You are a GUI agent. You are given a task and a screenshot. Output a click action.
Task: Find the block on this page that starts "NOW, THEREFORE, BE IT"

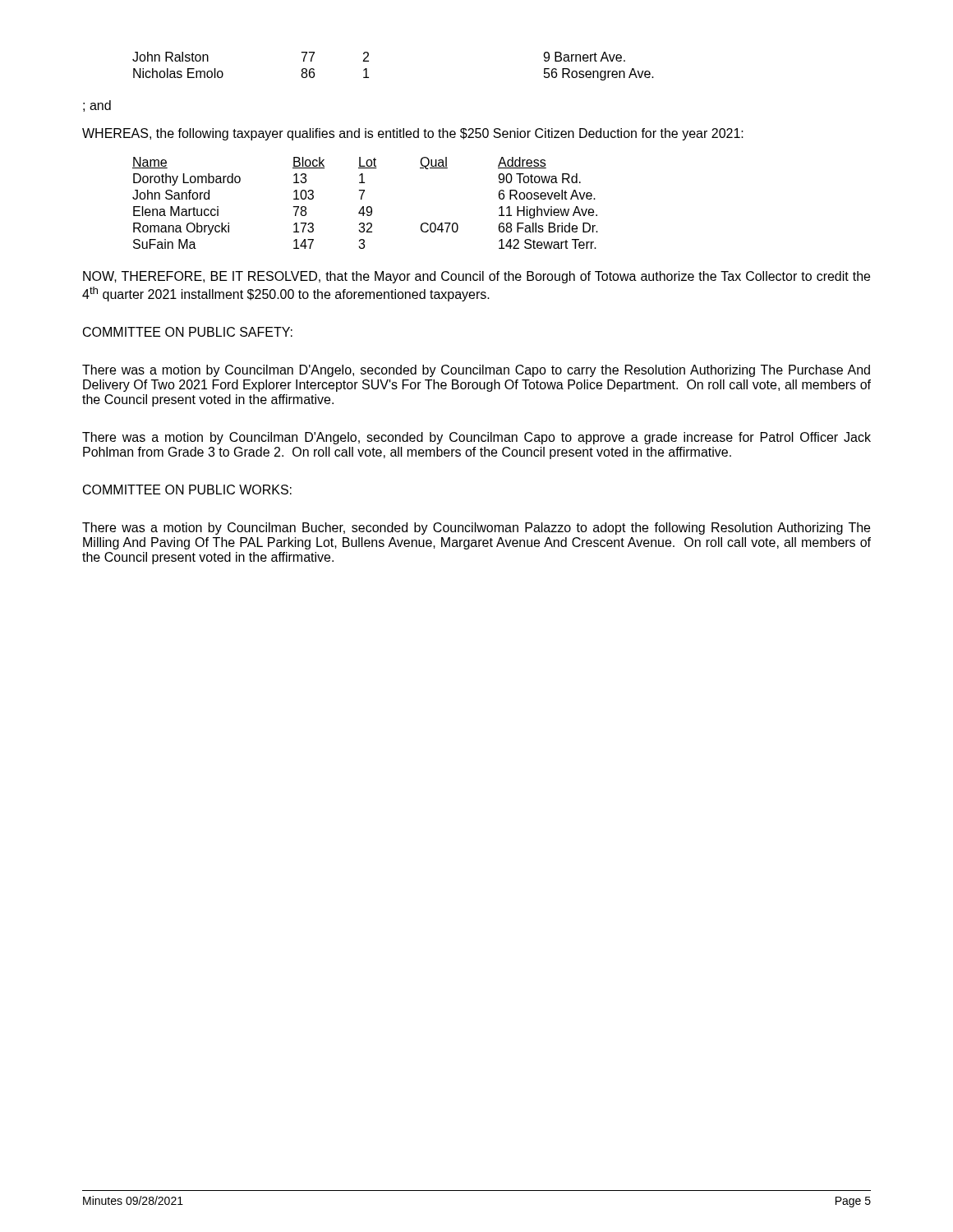click(476, 286)
